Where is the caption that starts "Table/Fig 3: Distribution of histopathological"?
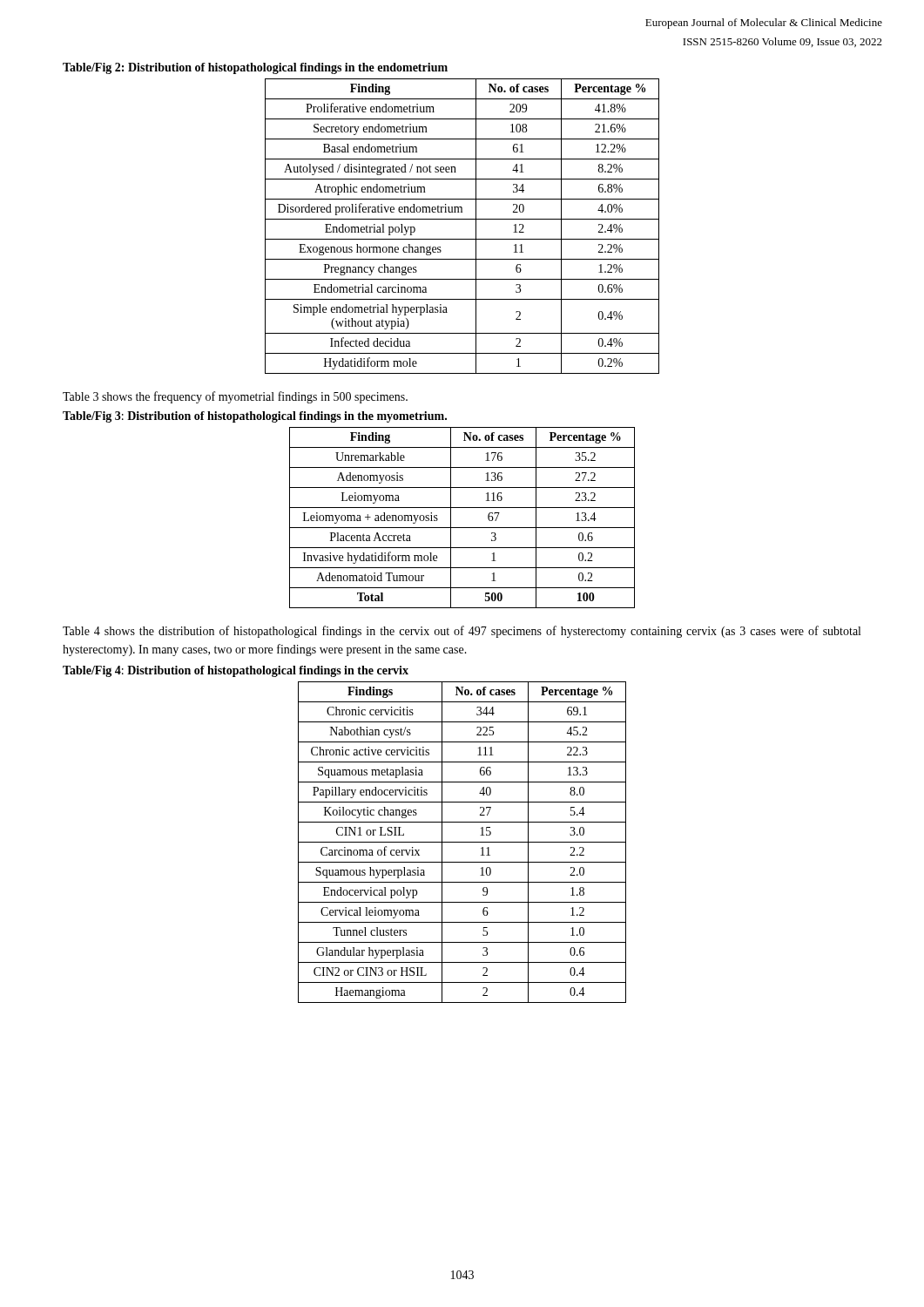 [x=255, y=416]
